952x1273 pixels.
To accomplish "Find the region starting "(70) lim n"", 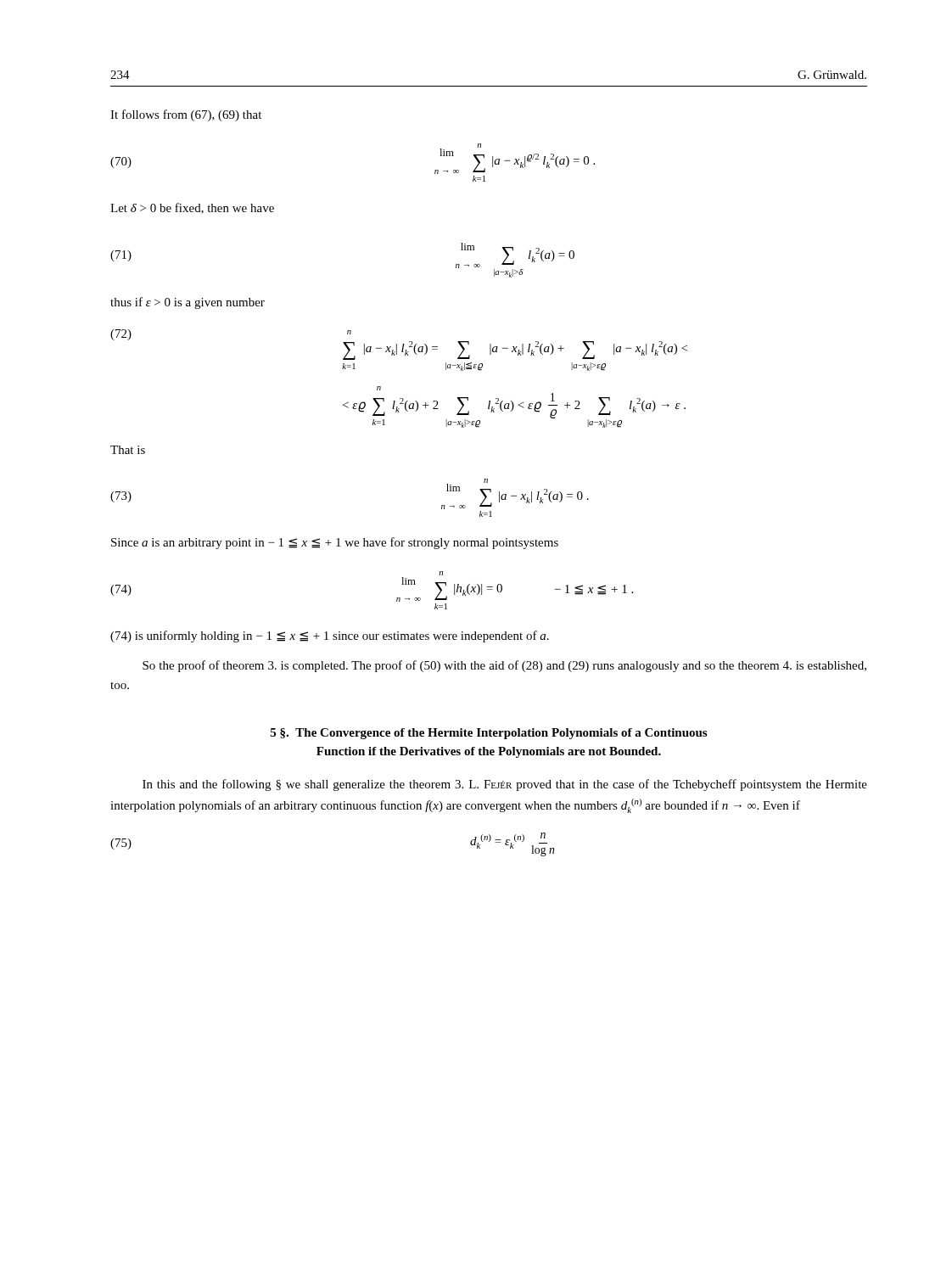I will click(x=489, y=162).
